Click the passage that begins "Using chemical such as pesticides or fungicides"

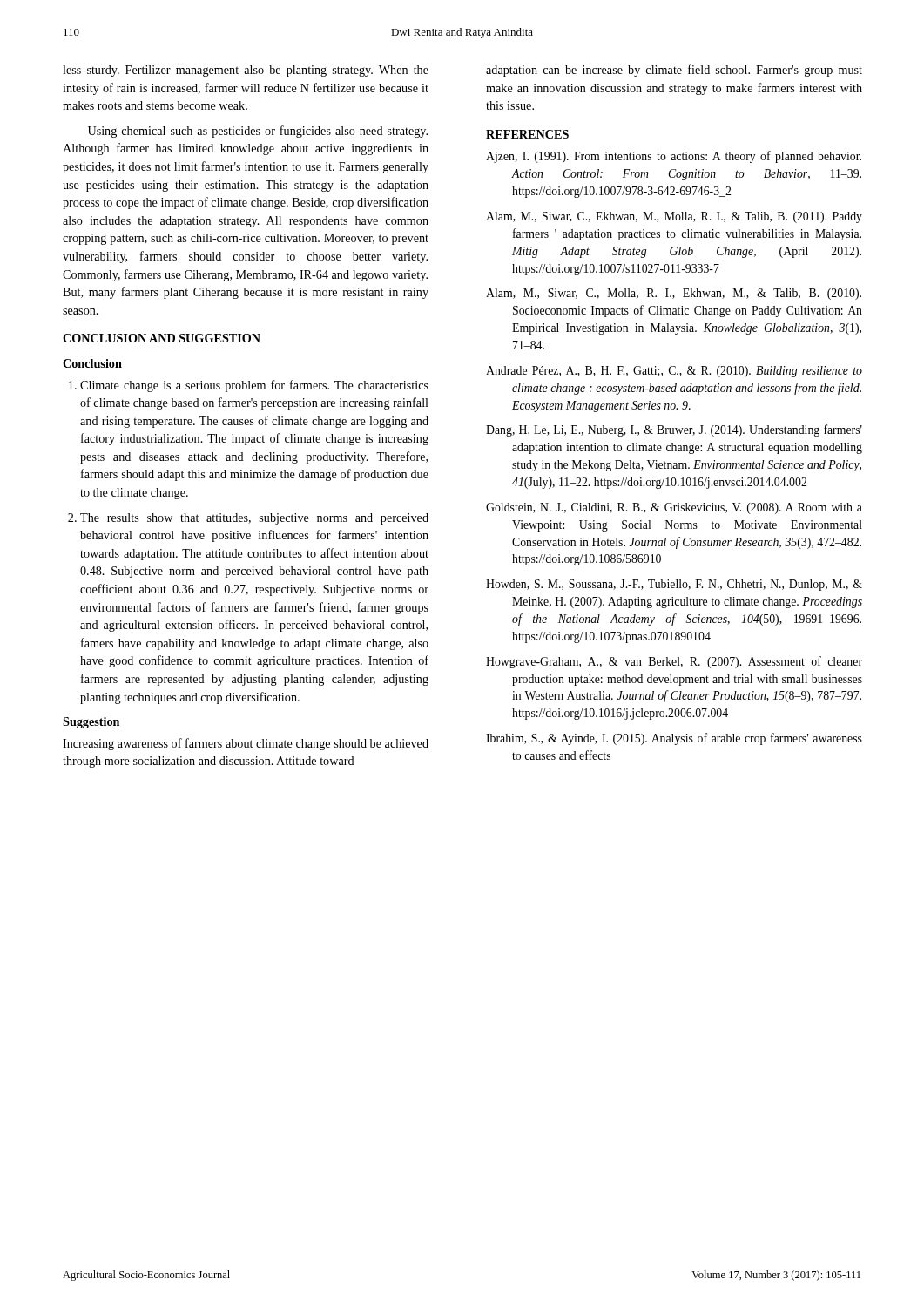point(246,220)
